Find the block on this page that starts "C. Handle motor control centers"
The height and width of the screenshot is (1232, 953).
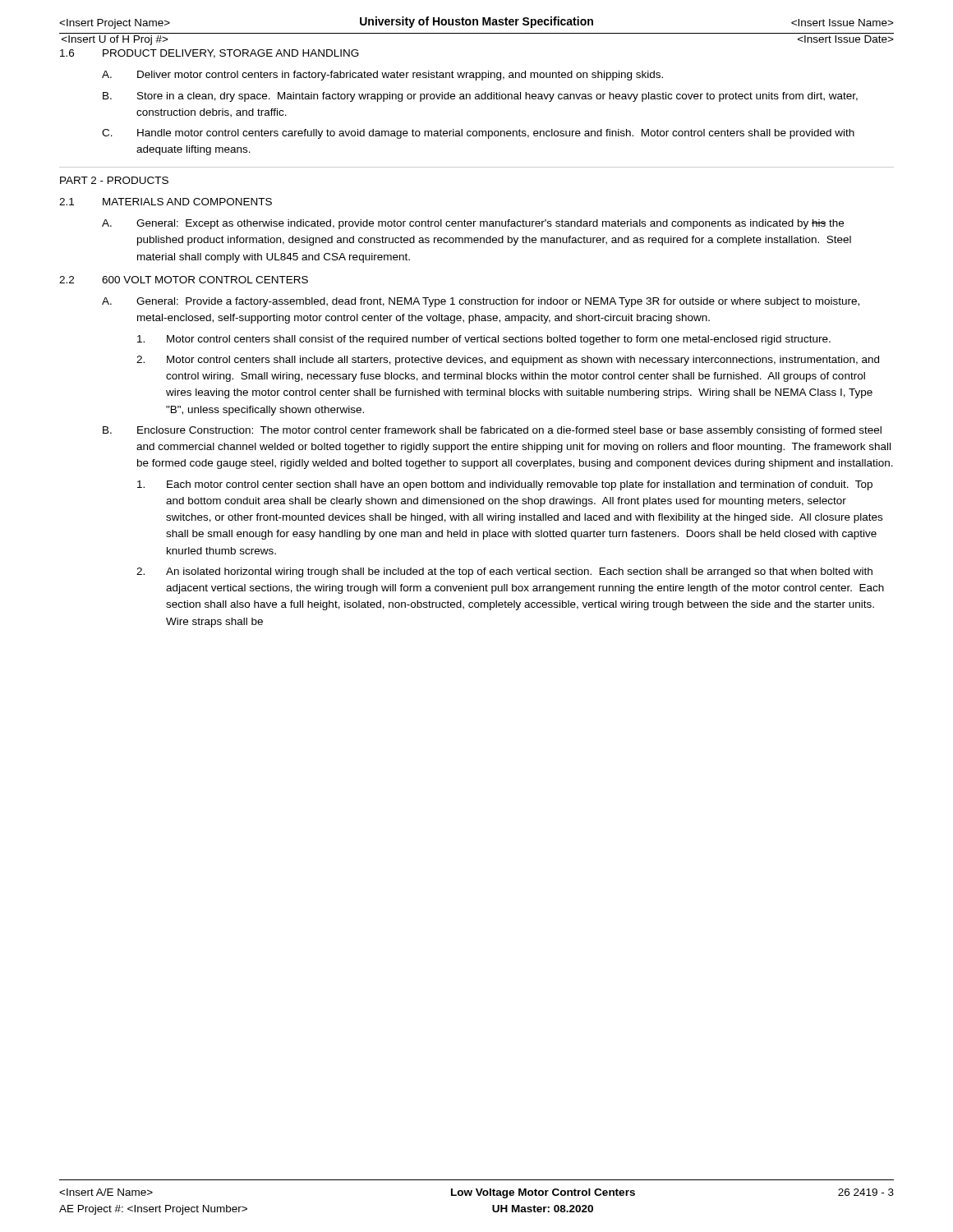476,141
